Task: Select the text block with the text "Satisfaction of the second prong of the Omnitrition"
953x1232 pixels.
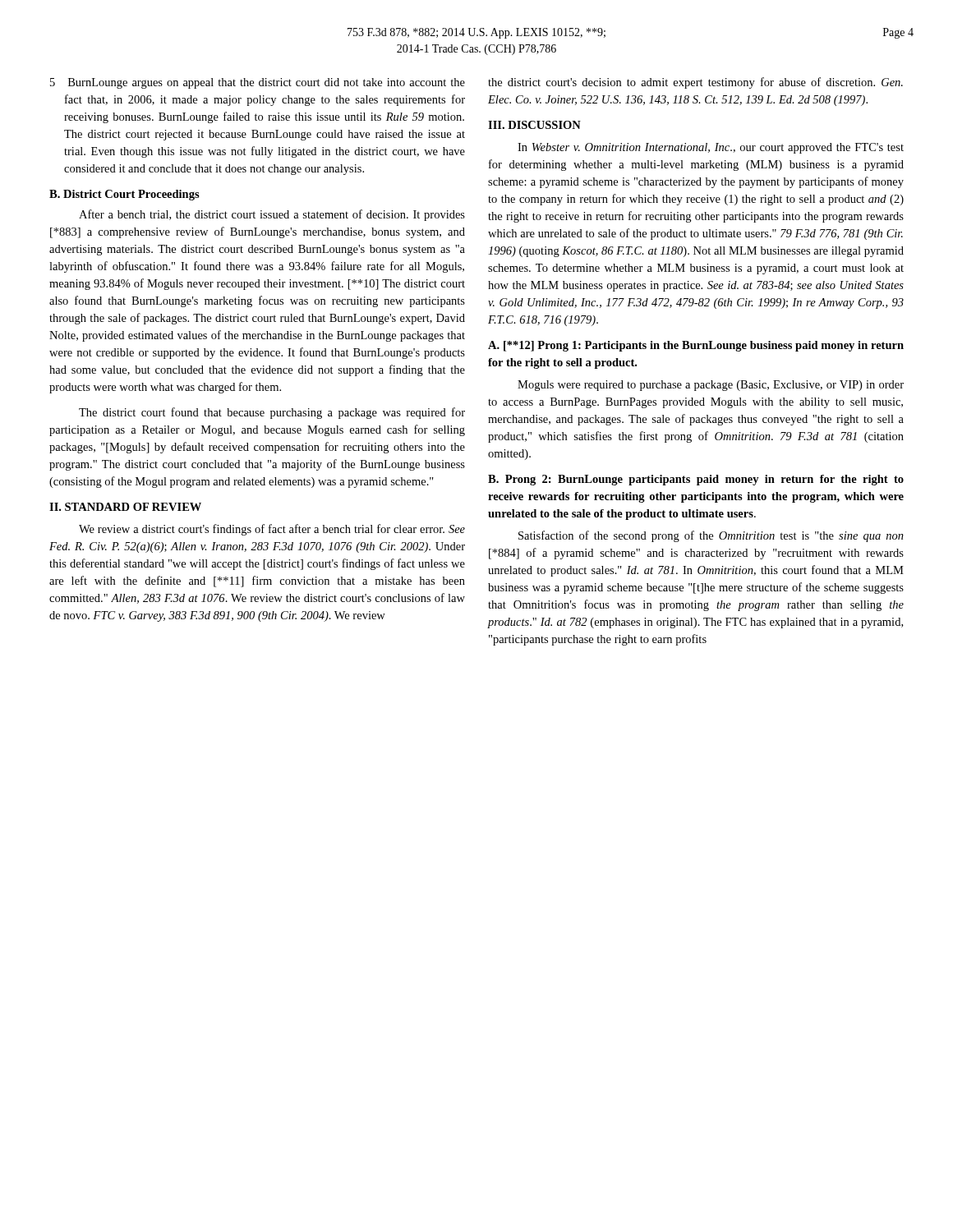Action: tap(696, 588)
